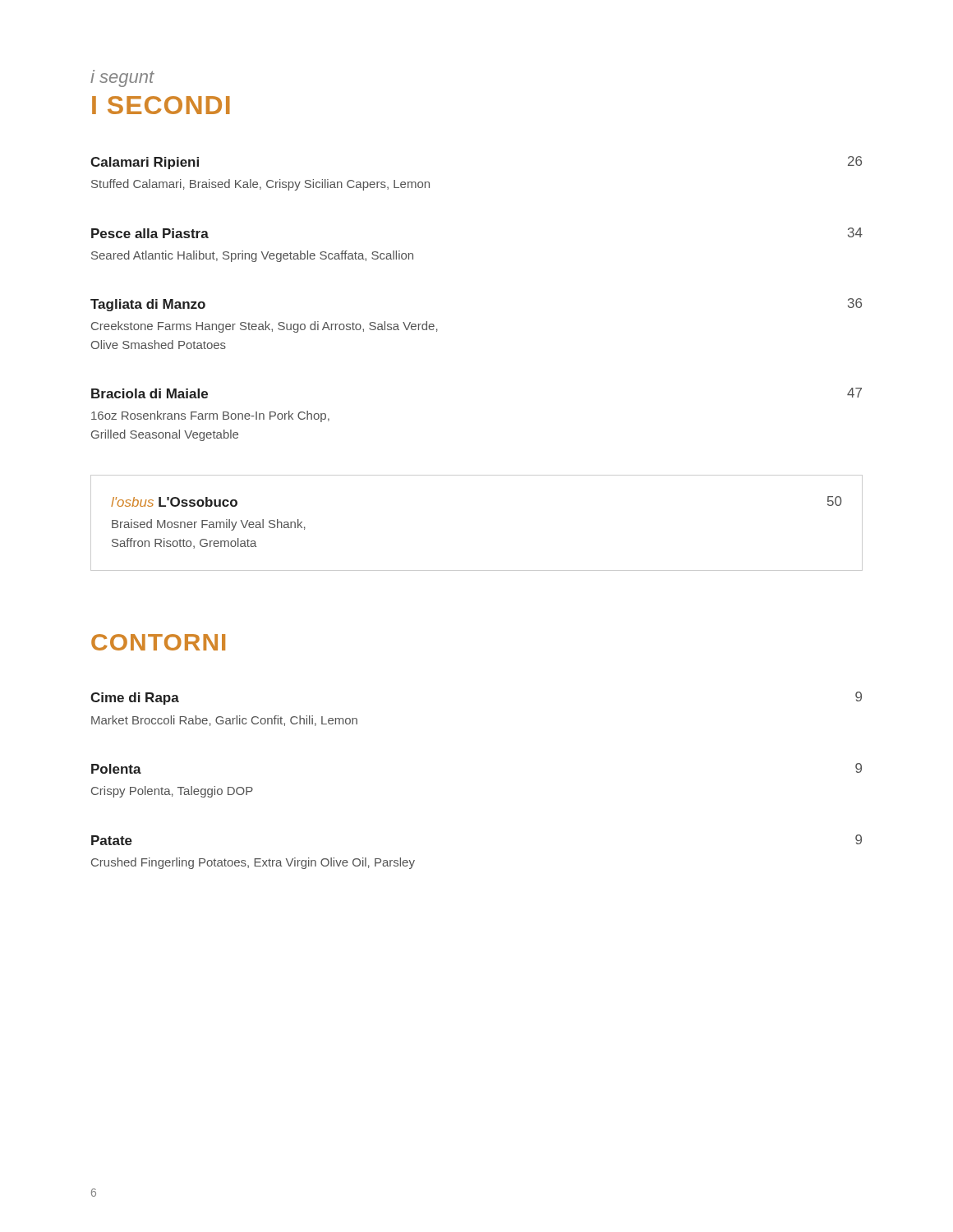Locate the title that reads "i segunt I SECONDI"
Image resolution: width=953 pixels, height=1232 pixels.
tap(122, 78)
